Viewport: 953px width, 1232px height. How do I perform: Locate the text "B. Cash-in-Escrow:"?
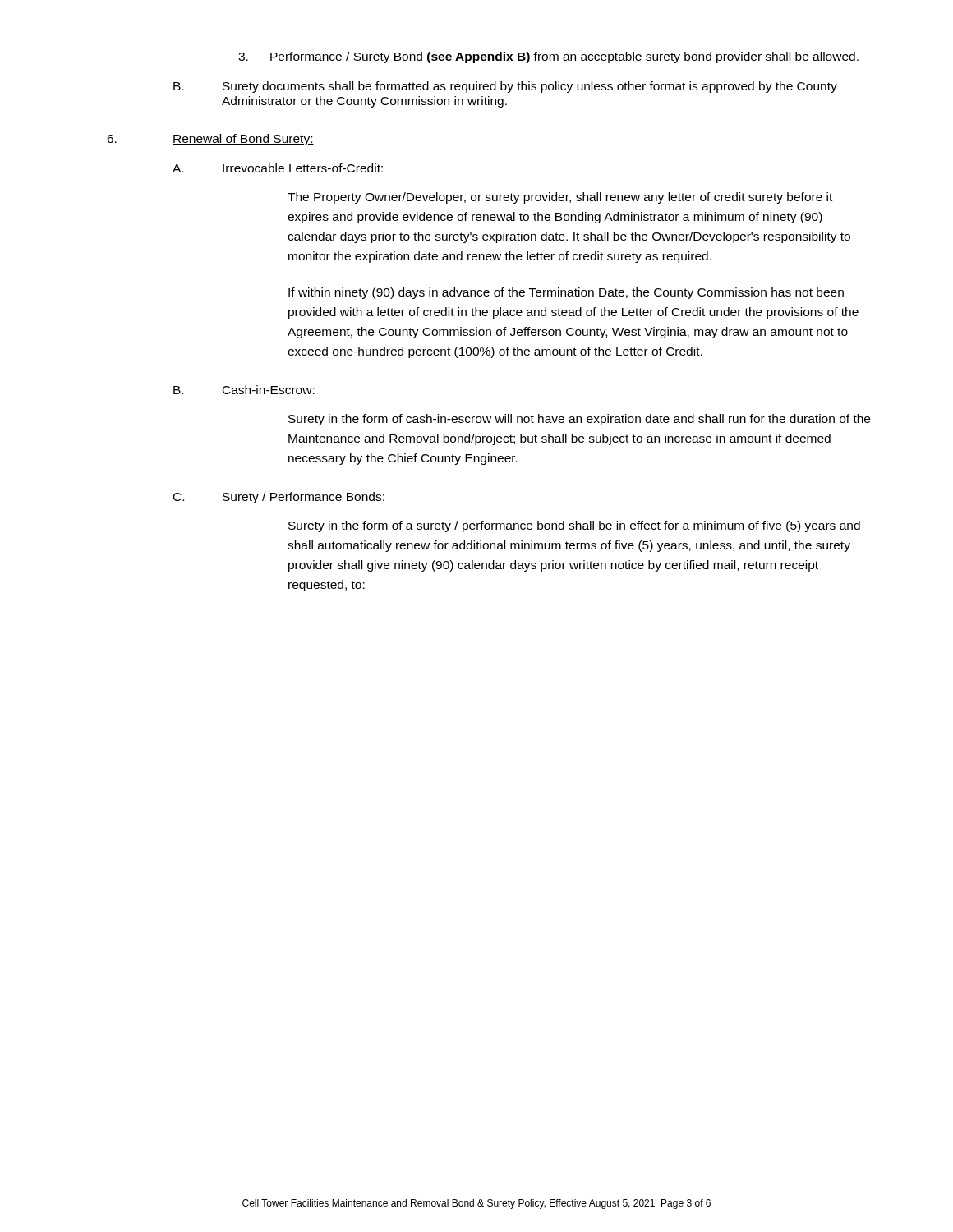tap(244, 390)
